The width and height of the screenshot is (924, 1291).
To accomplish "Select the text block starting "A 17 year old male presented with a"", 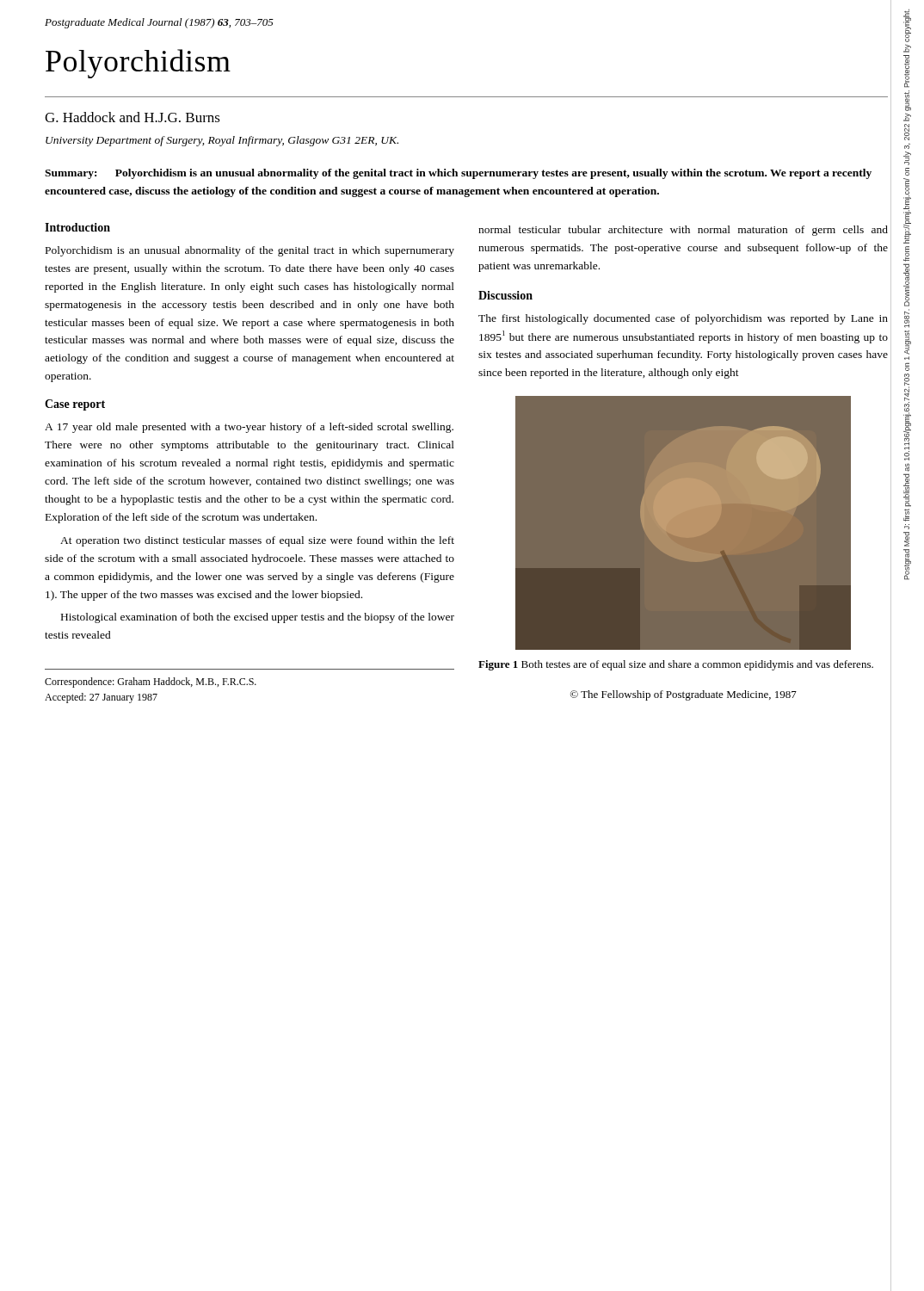I will tap(249, 532).
